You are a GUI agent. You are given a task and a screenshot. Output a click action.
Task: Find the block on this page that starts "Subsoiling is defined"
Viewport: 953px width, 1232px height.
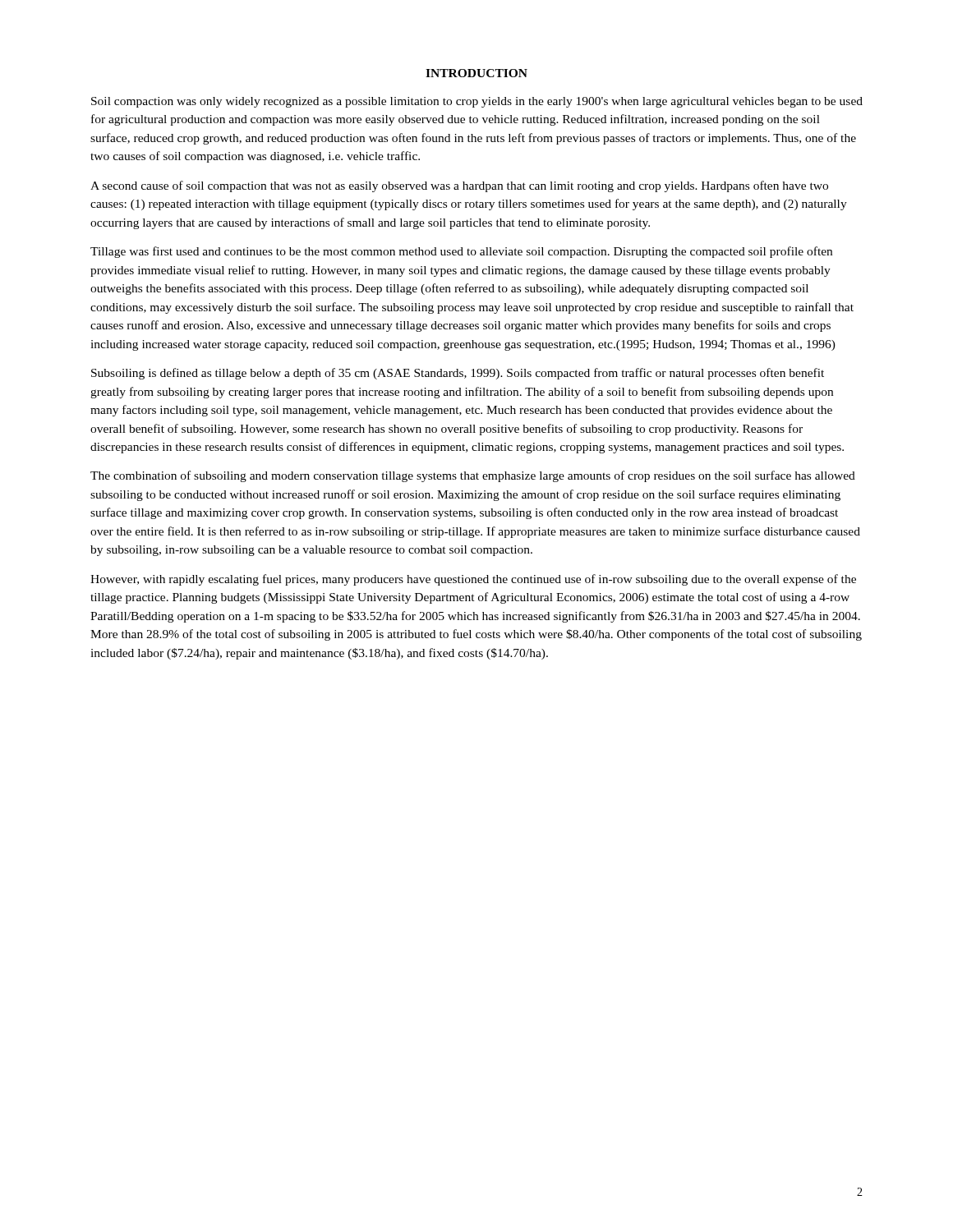point(468,409)
